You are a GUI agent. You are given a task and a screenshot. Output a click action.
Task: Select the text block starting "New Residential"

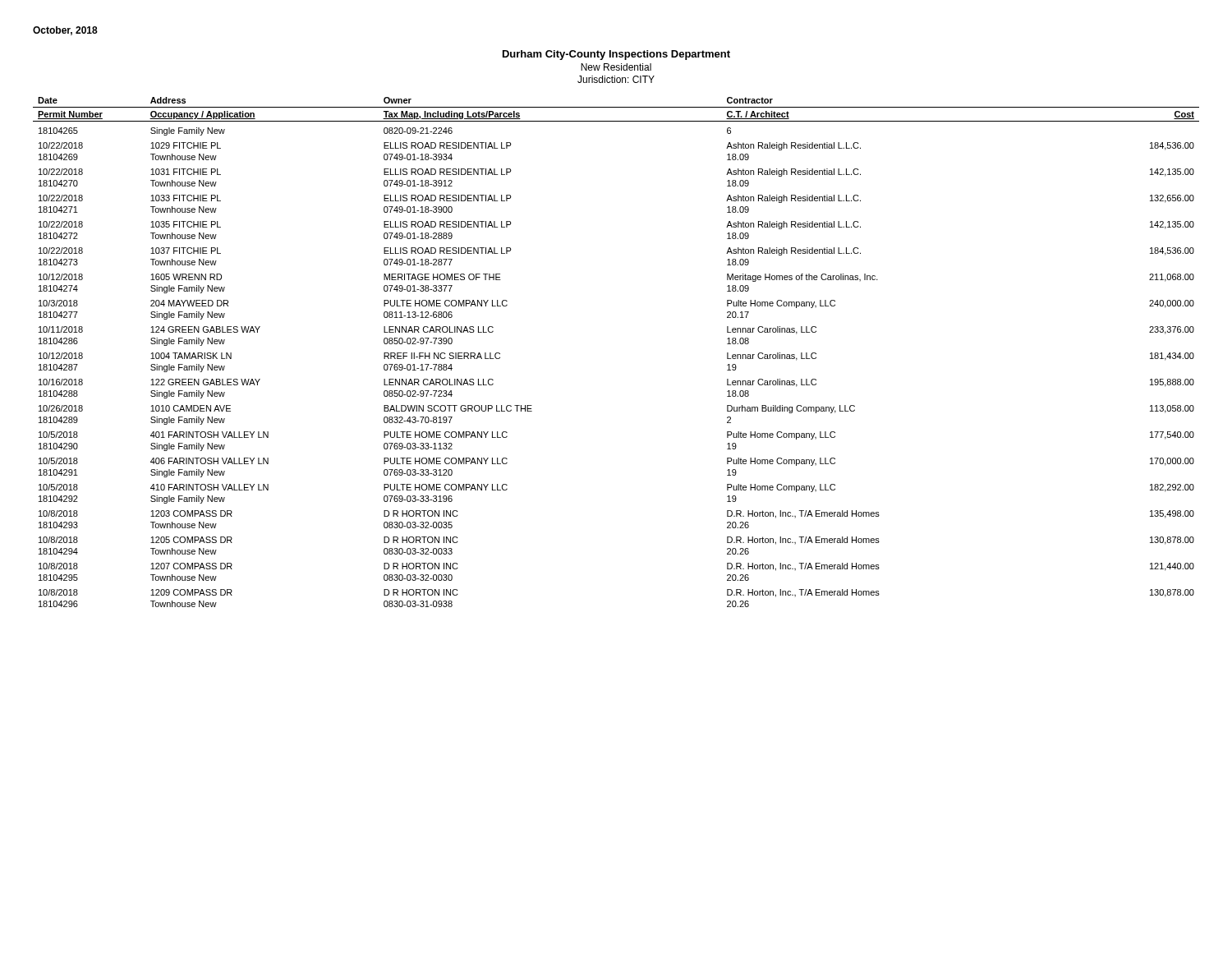pyautogui.click(x=616, y=67)
